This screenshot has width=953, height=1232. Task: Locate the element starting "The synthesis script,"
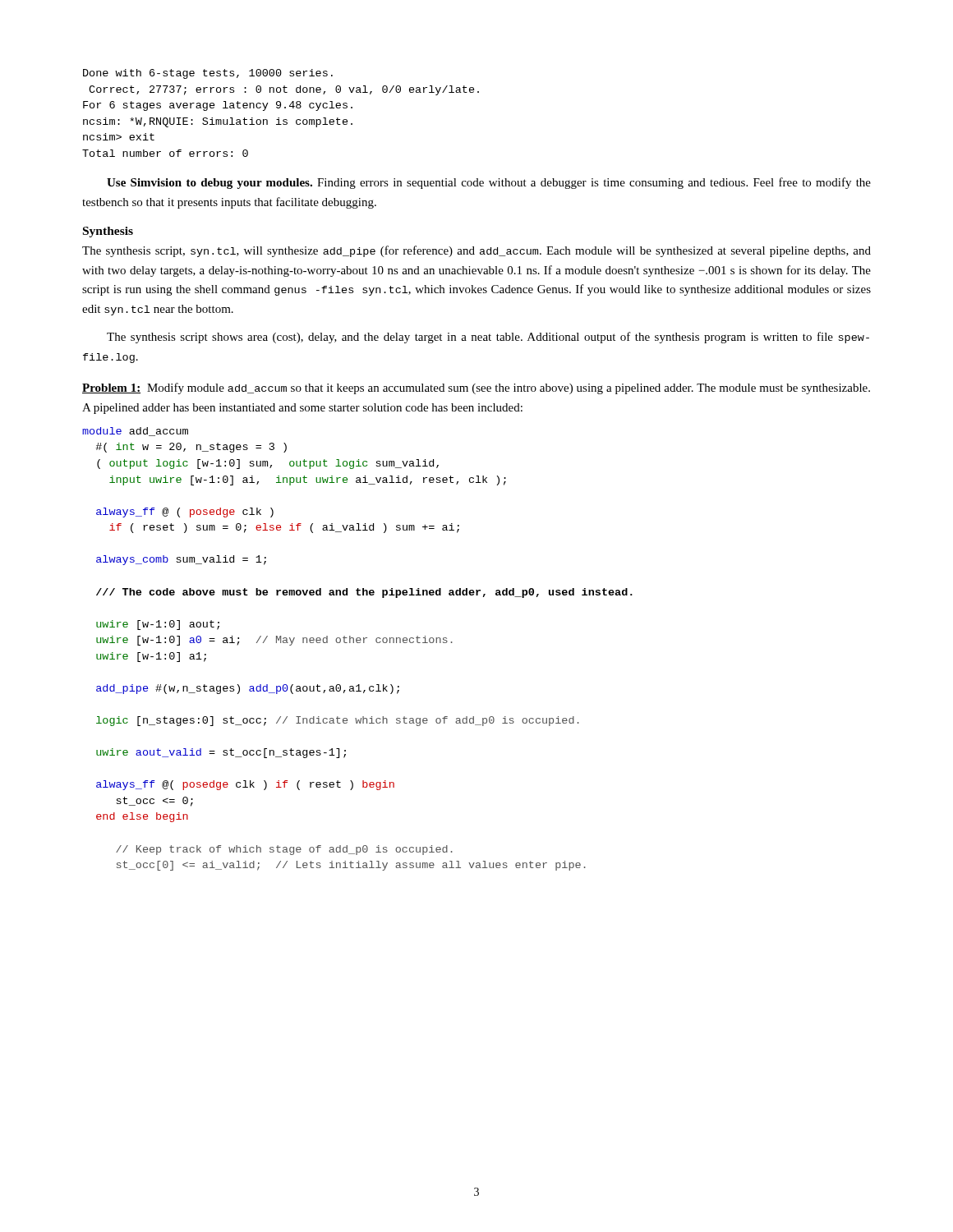pyautogui.click(x=476, y=280)
